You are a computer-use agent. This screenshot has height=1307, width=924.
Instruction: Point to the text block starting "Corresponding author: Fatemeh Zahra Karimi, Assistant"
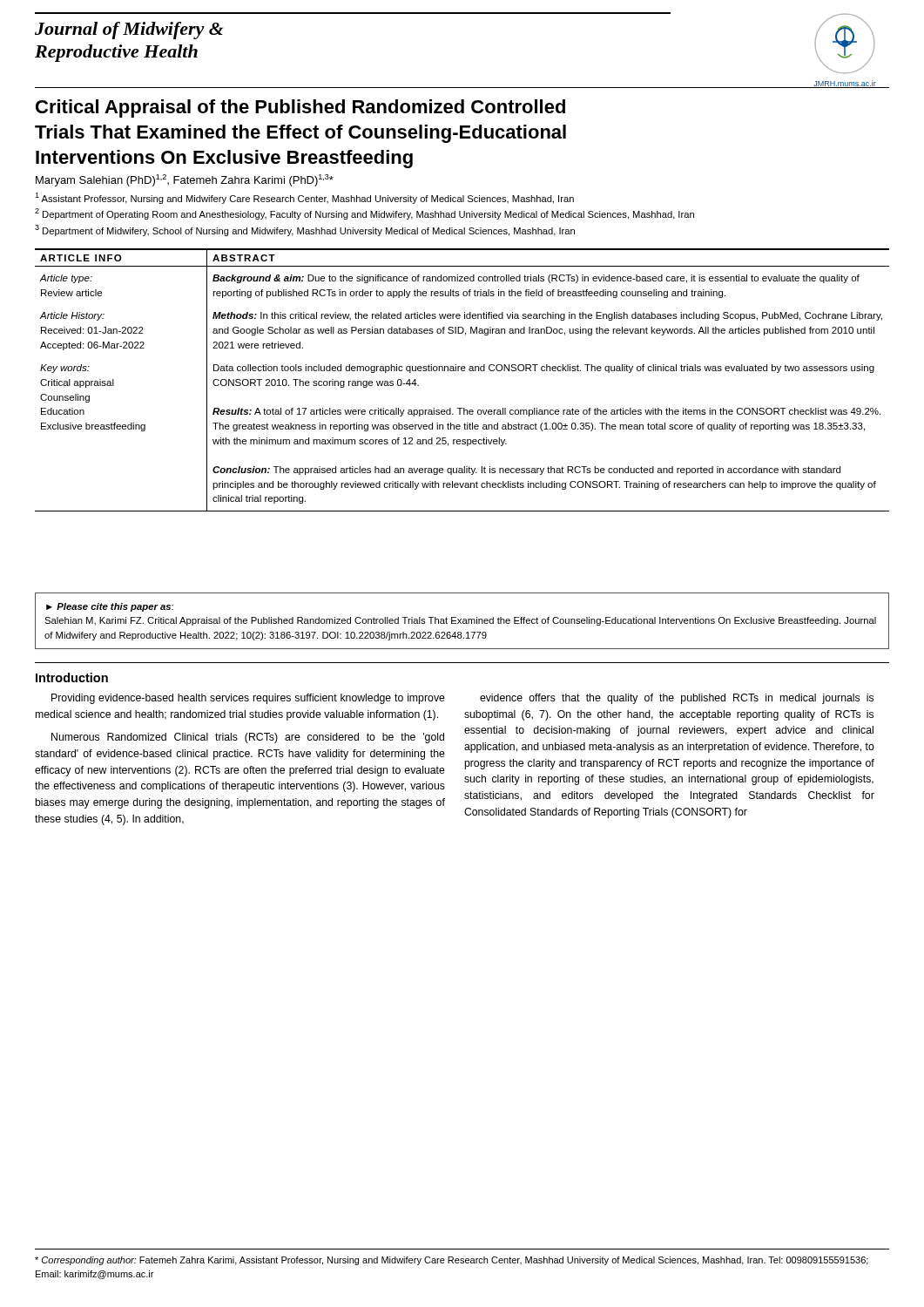[462, 1265]
